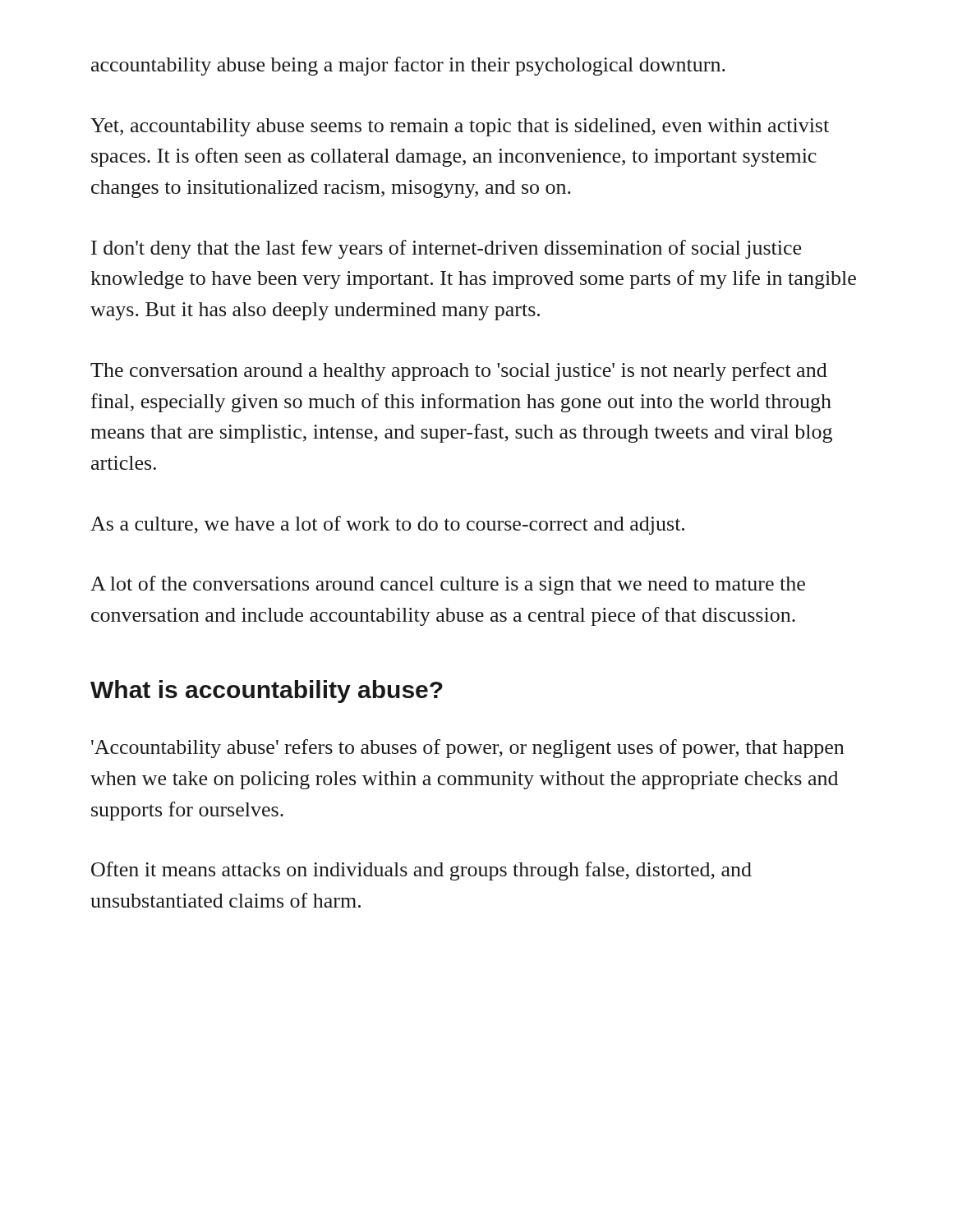The height and width of the screenshot is (1232, 953).
Task: Click the passage that begins "accountability abuse being a major factor in their"
Action: tap(408, 64)
